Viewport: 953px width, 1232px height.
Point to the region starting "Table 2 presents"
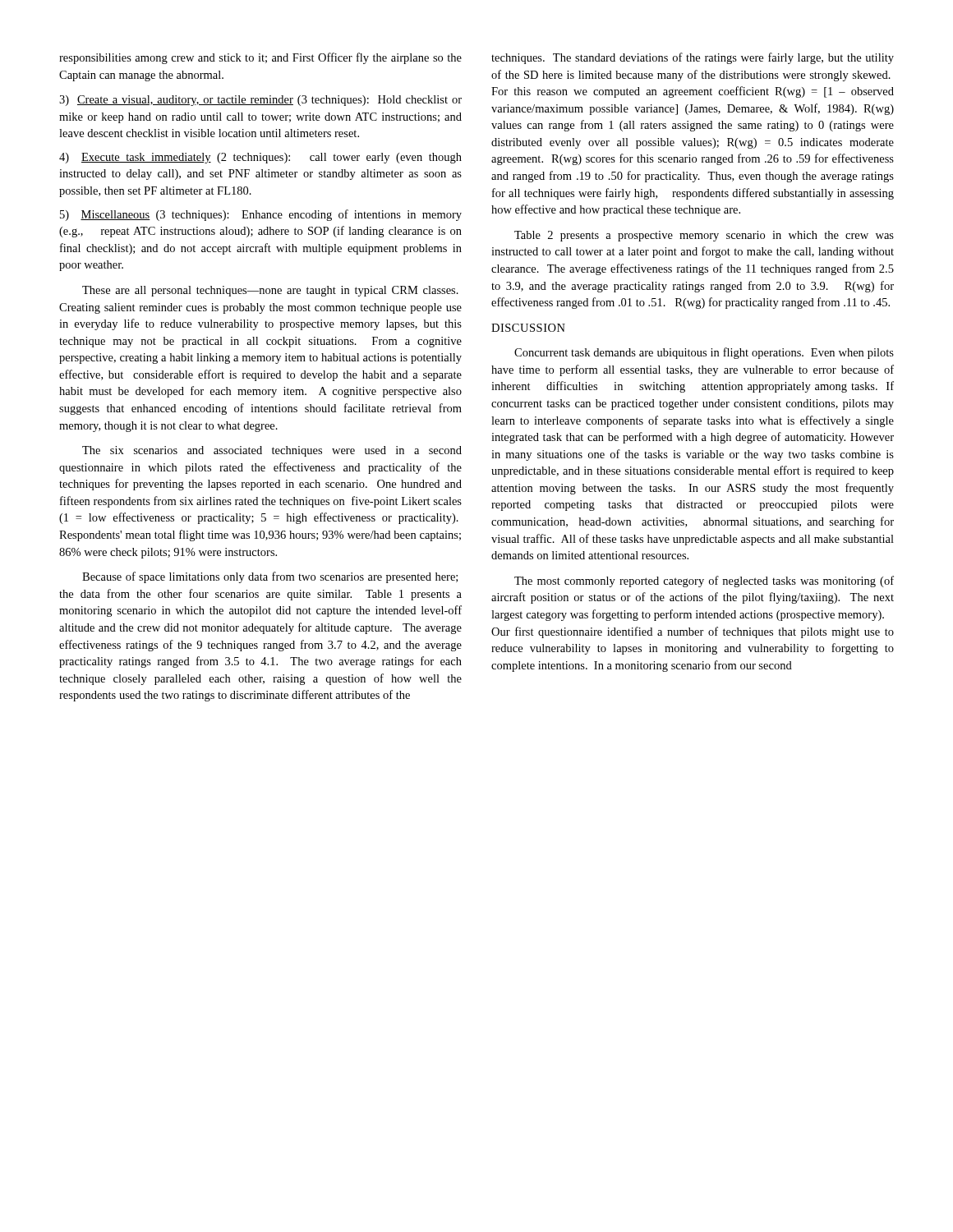pyautogui.click(x=693, y=269)
